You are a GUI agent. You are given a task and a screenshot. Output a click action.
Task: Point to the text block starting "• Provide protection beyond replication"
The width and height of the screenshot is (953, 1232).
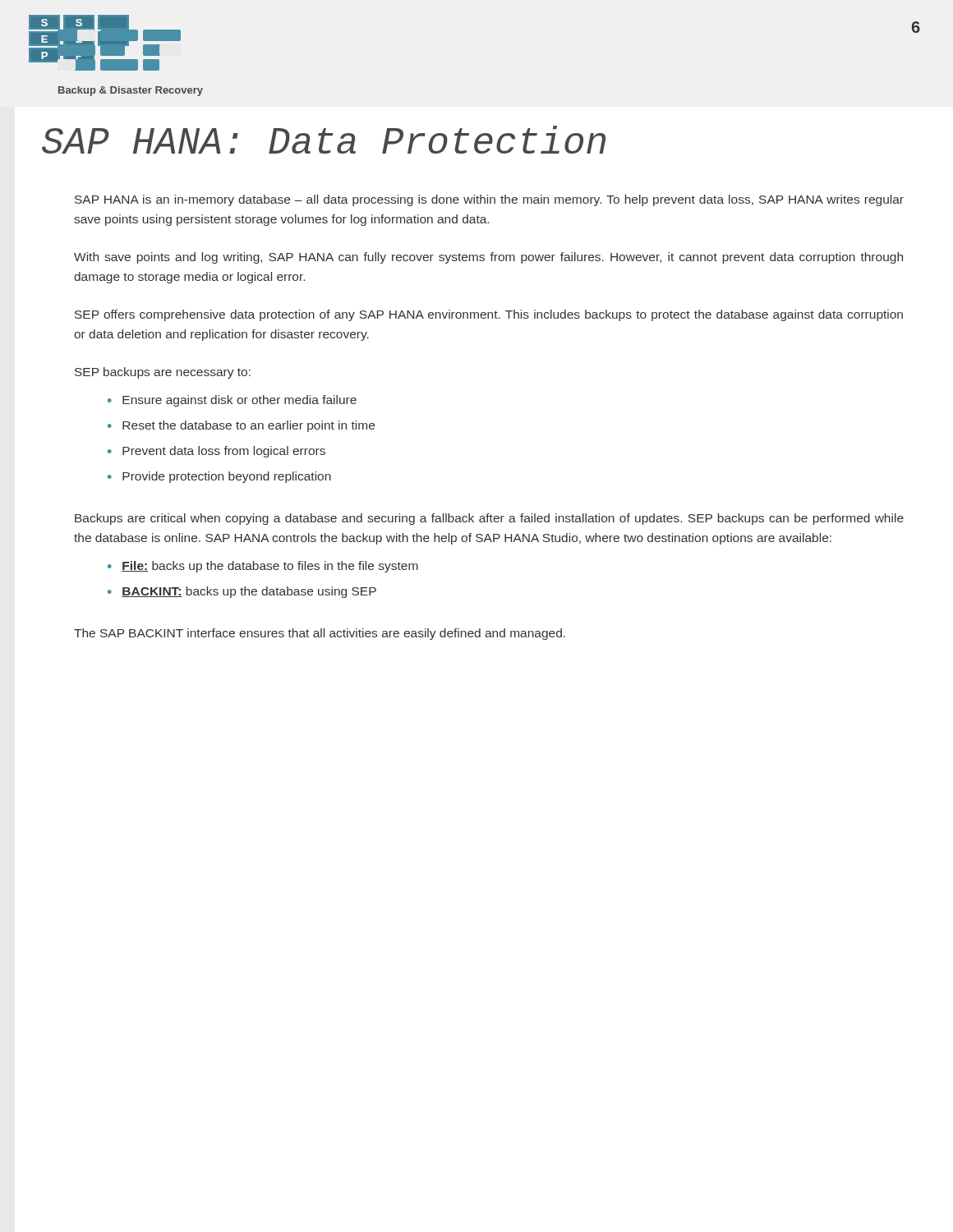click(219, 477)
